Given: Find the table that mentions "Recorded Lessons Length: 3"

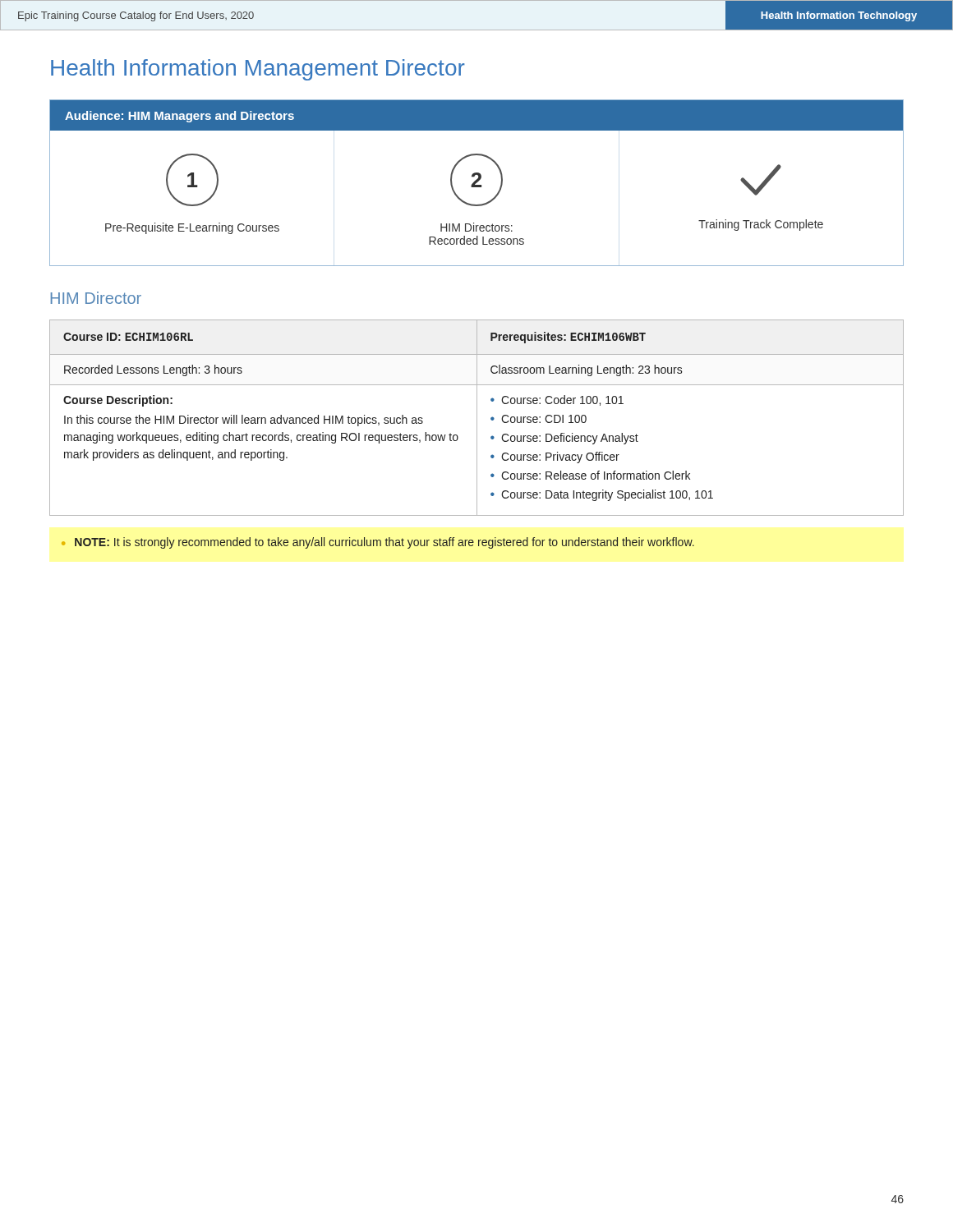Looking at the screenshot, I should coord(476,418).
